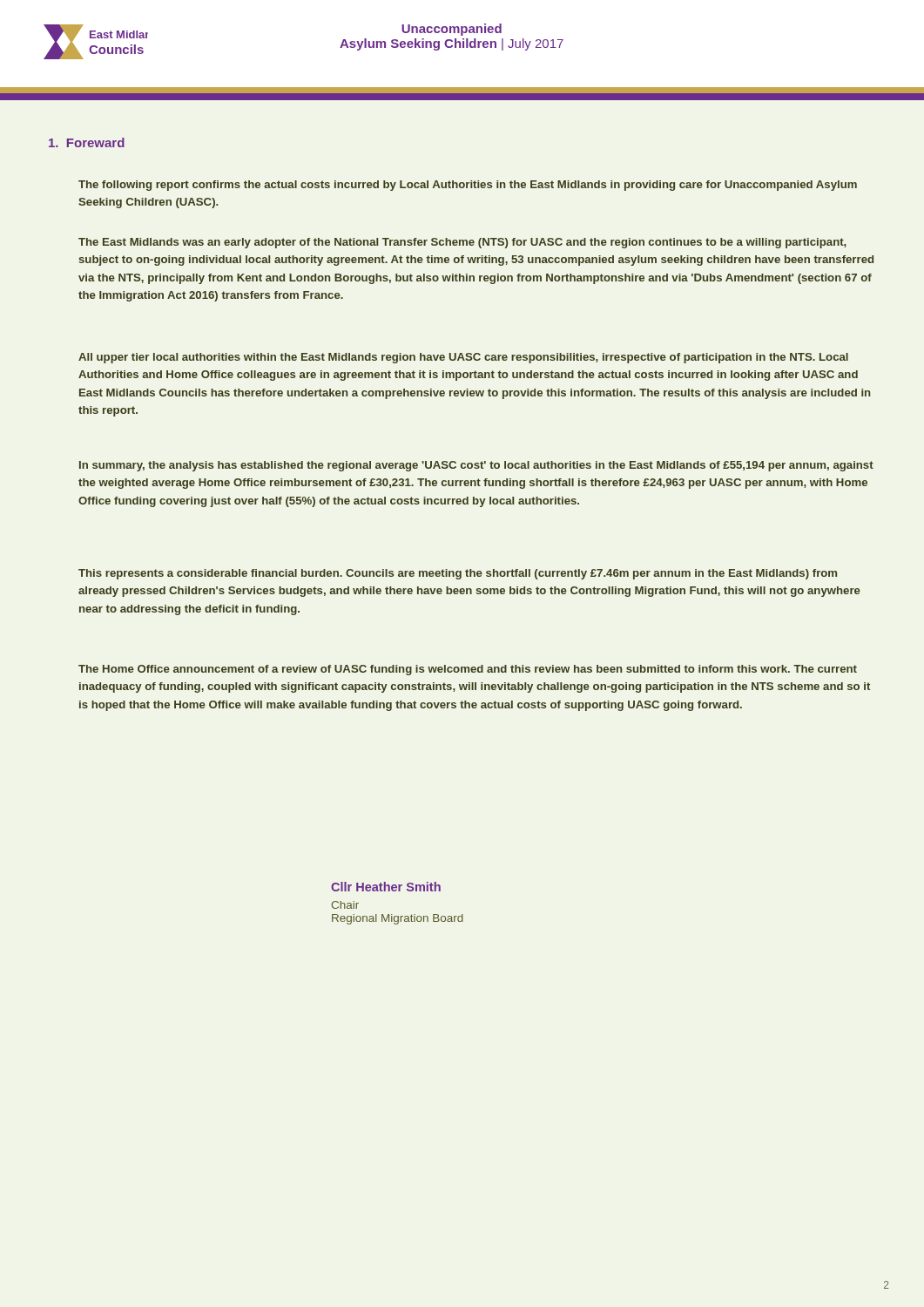Screen dimensions: 1307x924
Task: Where is the passage that starts "Cllr Heather Smith Chair Regional"?
Action: (397, 902)
